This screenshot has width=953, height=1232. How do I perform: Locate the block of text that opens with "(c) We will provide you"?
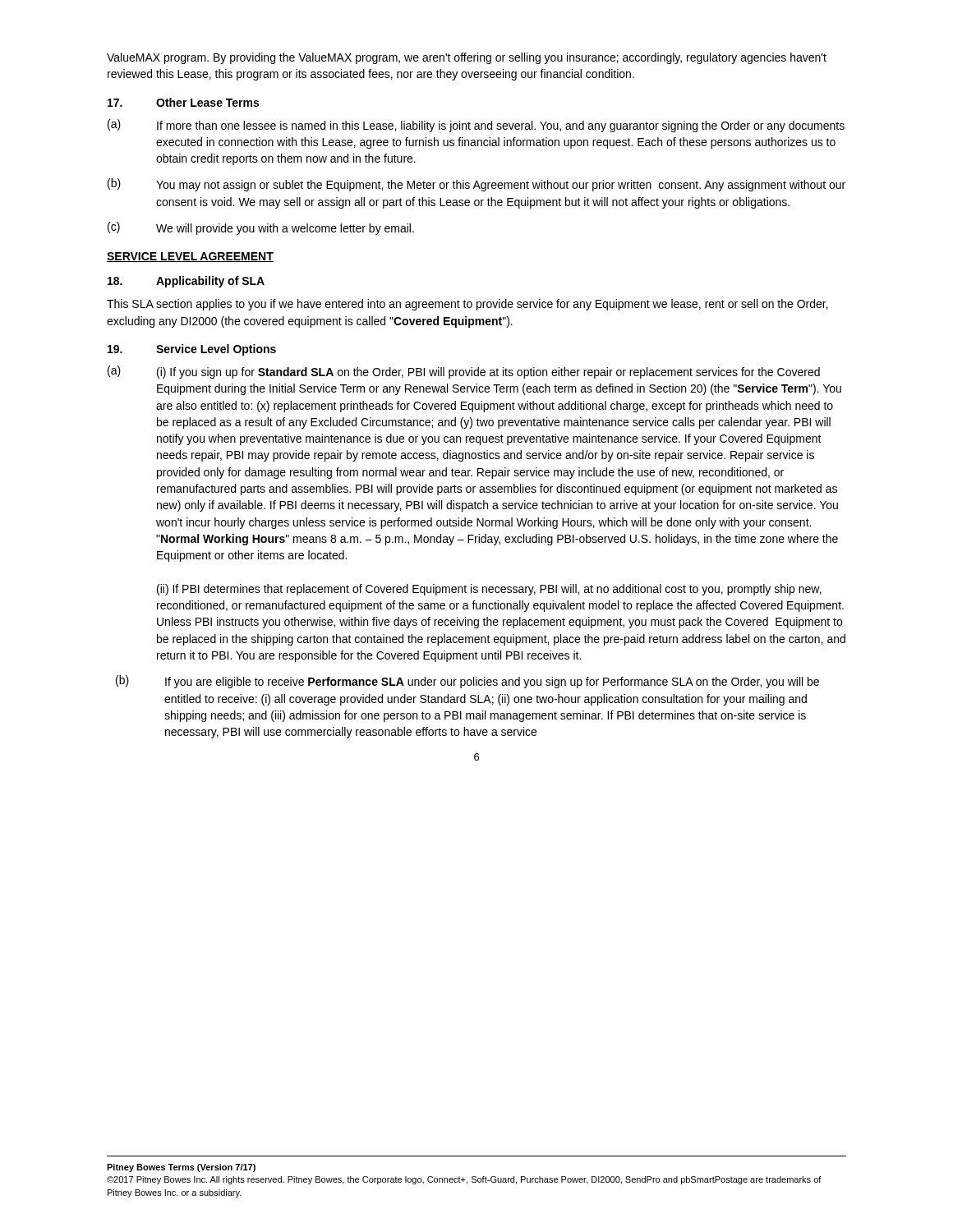tap(261, 228)
